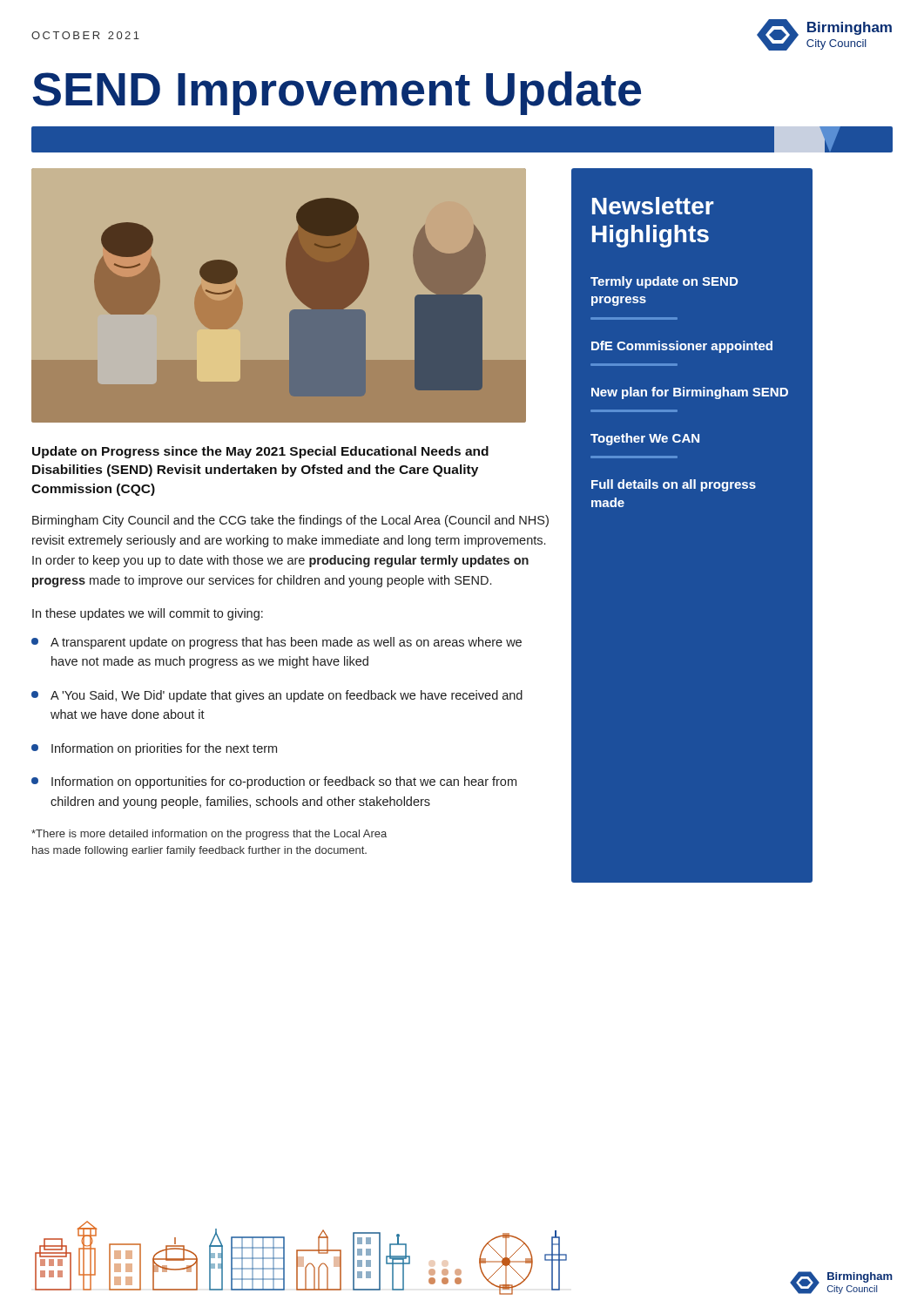The width and height of the screenshot is (924, 1307).
Task: Find the block on this page that starts "In these updates we will commit to"
Action: pyautogui.click(x=148, y=613)
